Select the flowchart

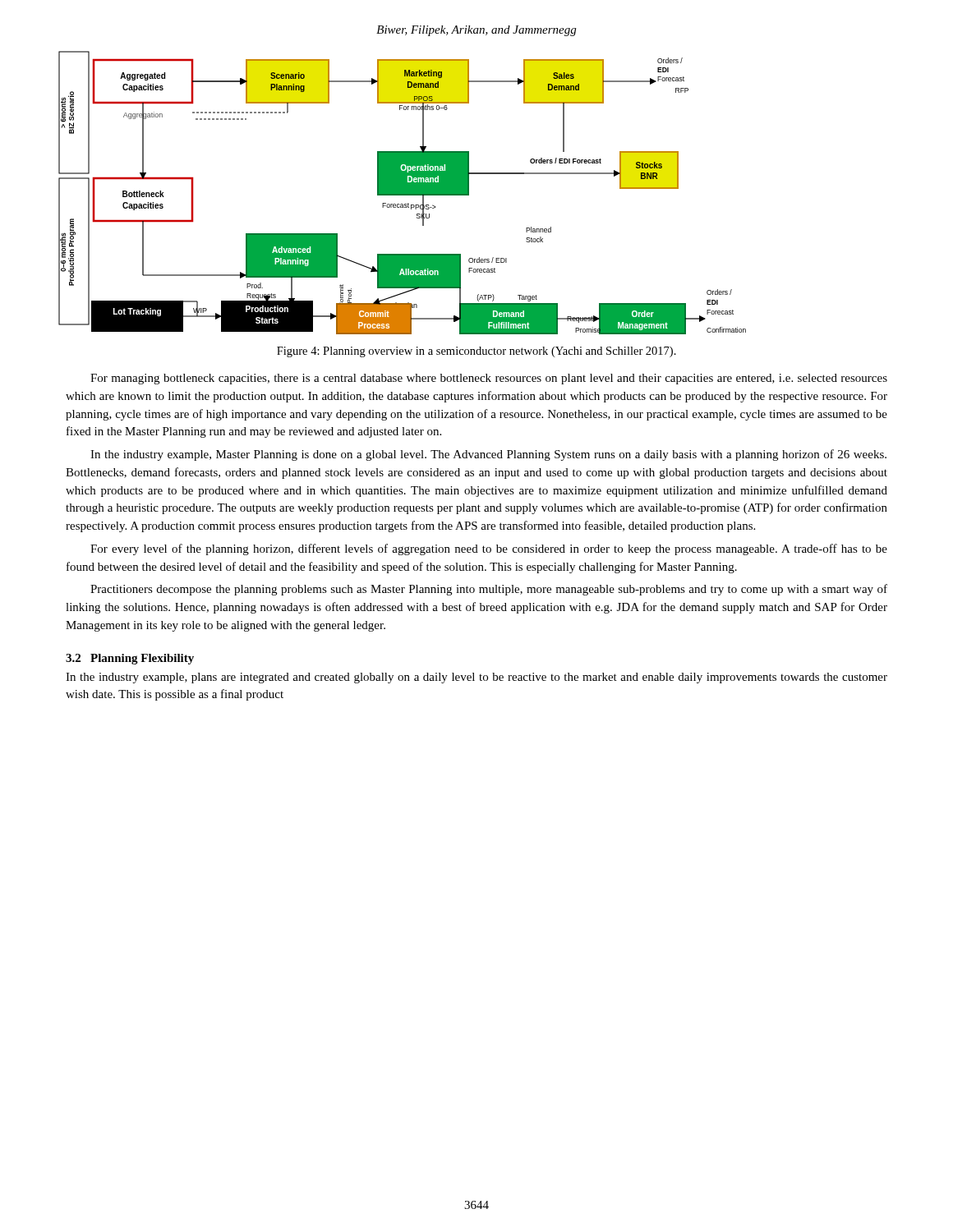[x=476, y=193]
